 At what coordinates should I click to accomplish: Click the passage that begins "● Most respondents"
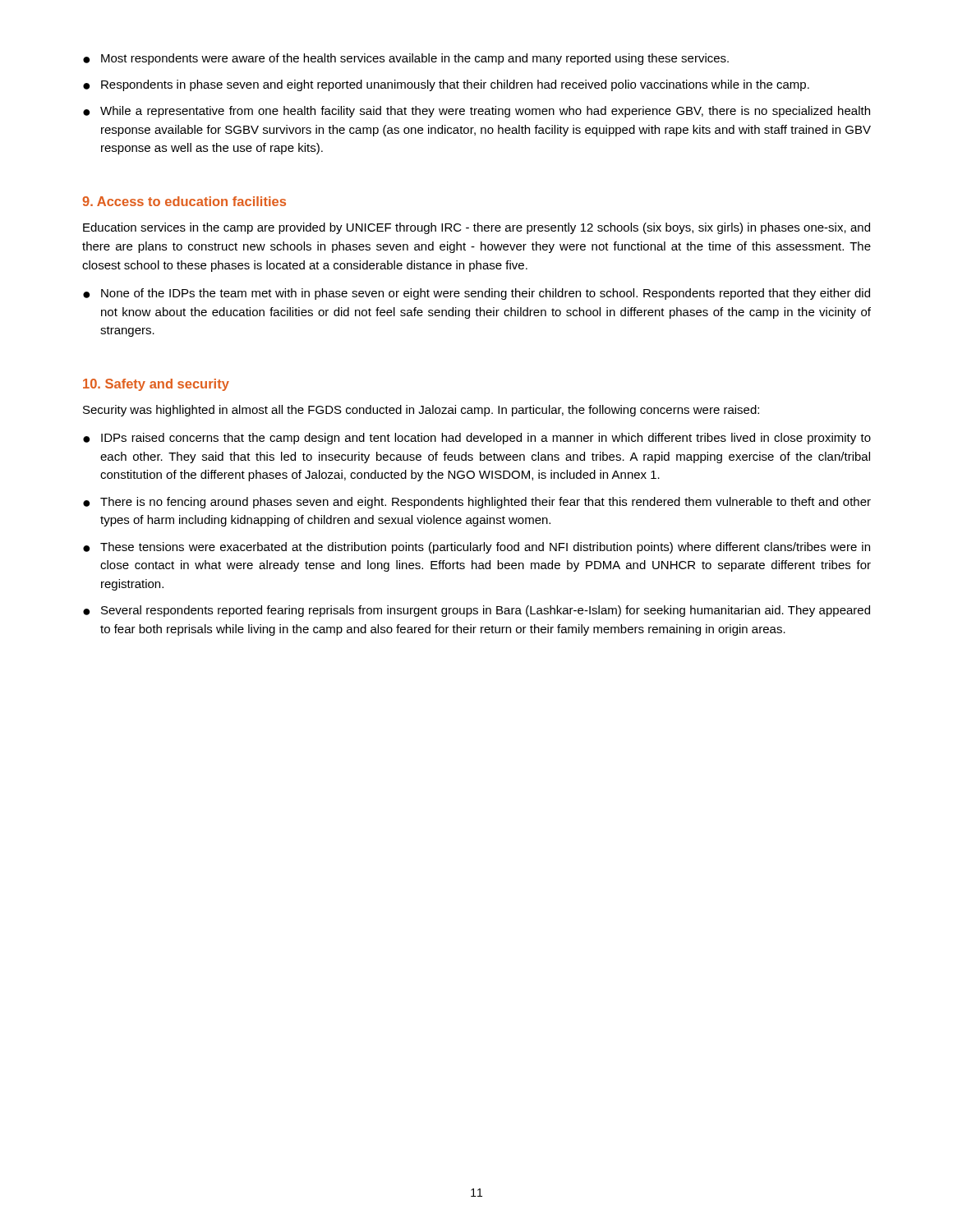tap(476, 60)
